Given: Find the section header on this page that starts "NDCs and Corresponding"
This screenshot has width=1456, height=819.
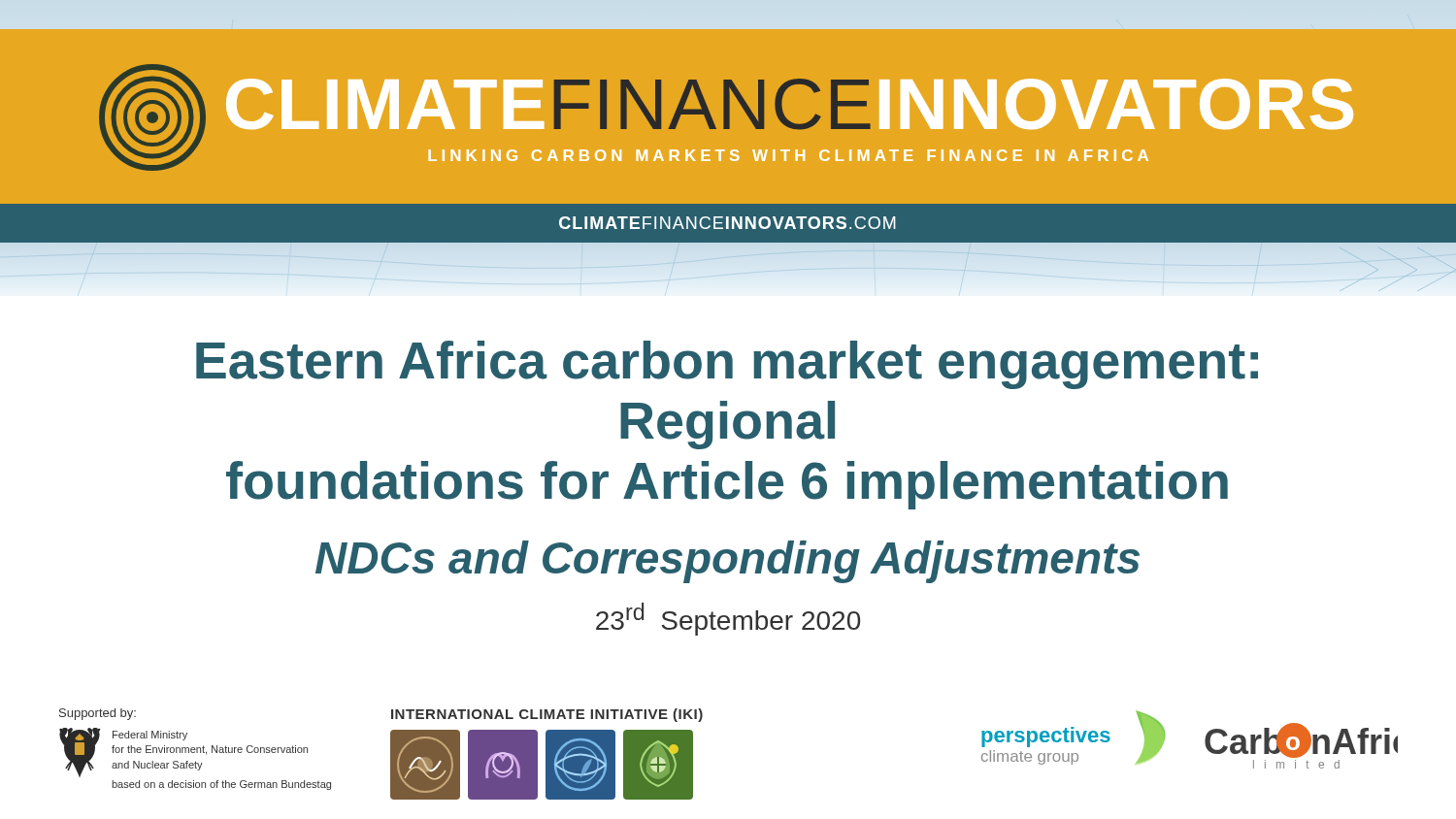Looking at the screenshot, I should point(728,558).
